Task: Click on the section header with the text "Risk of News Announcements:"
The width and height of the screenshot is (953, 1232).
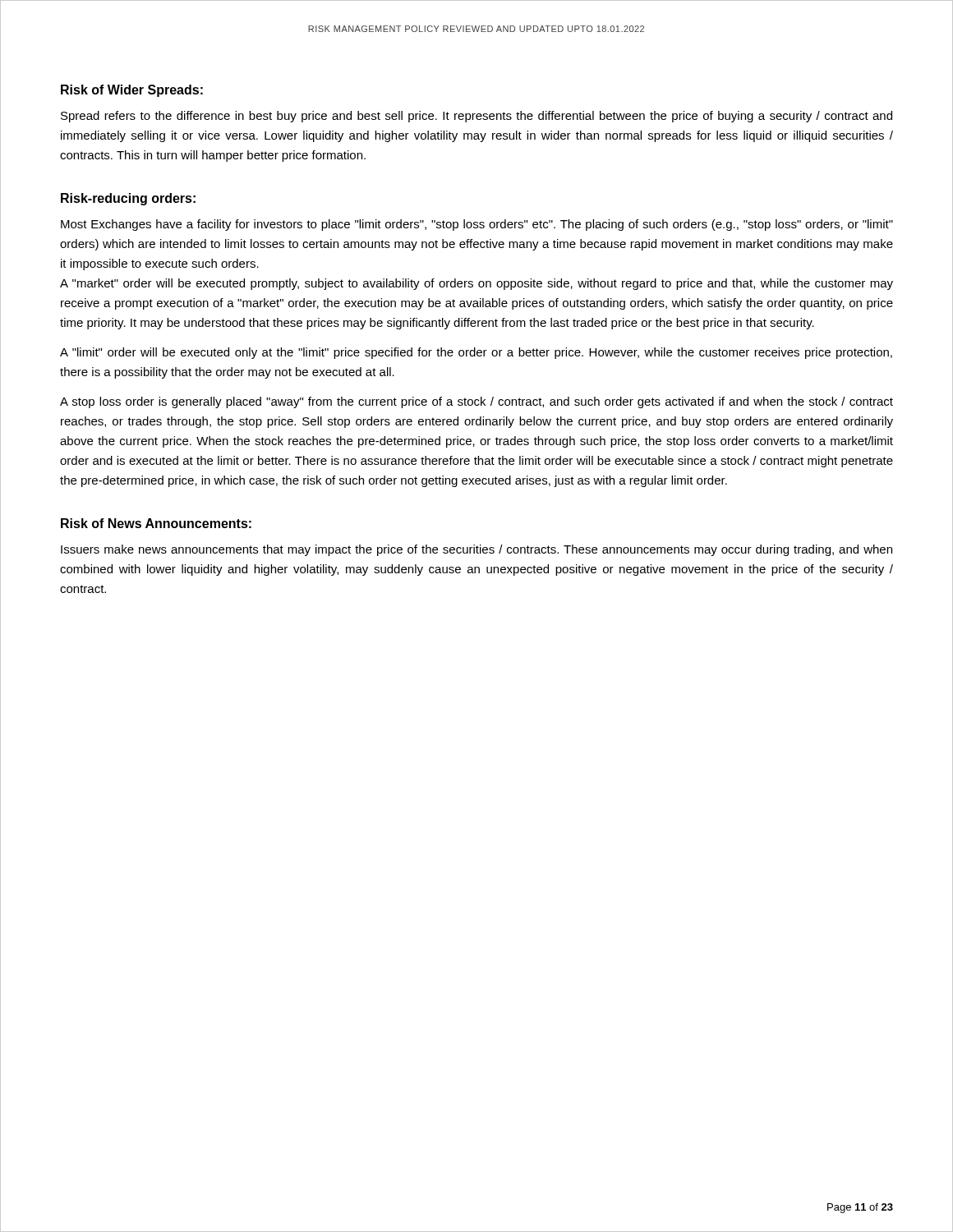Action: (156, 524)
